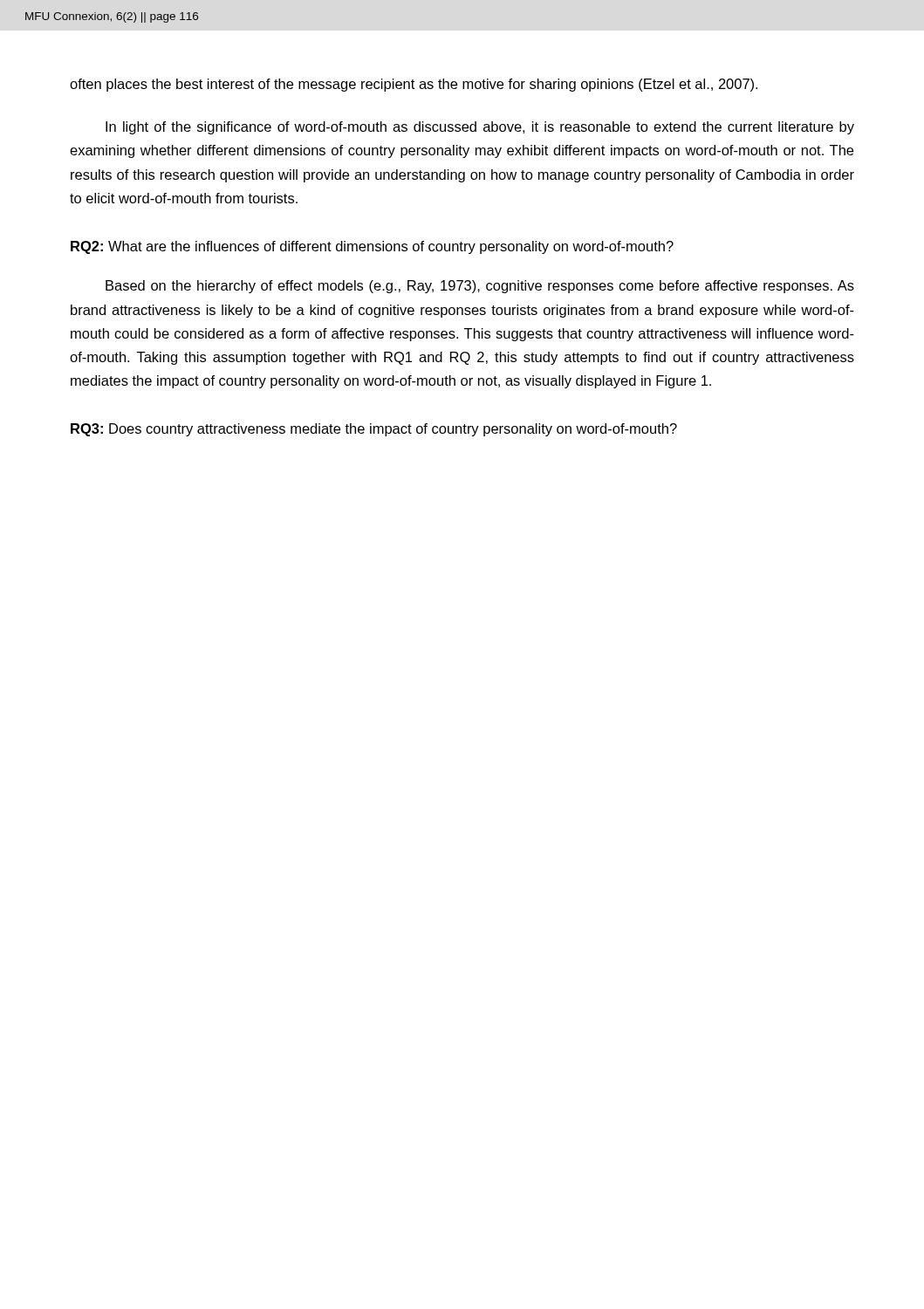Viewport: 924px width, 1309px height.
Task: Click on the text block containing "RQ3: Does country attractiveness mediate the"
Action: 373,429
